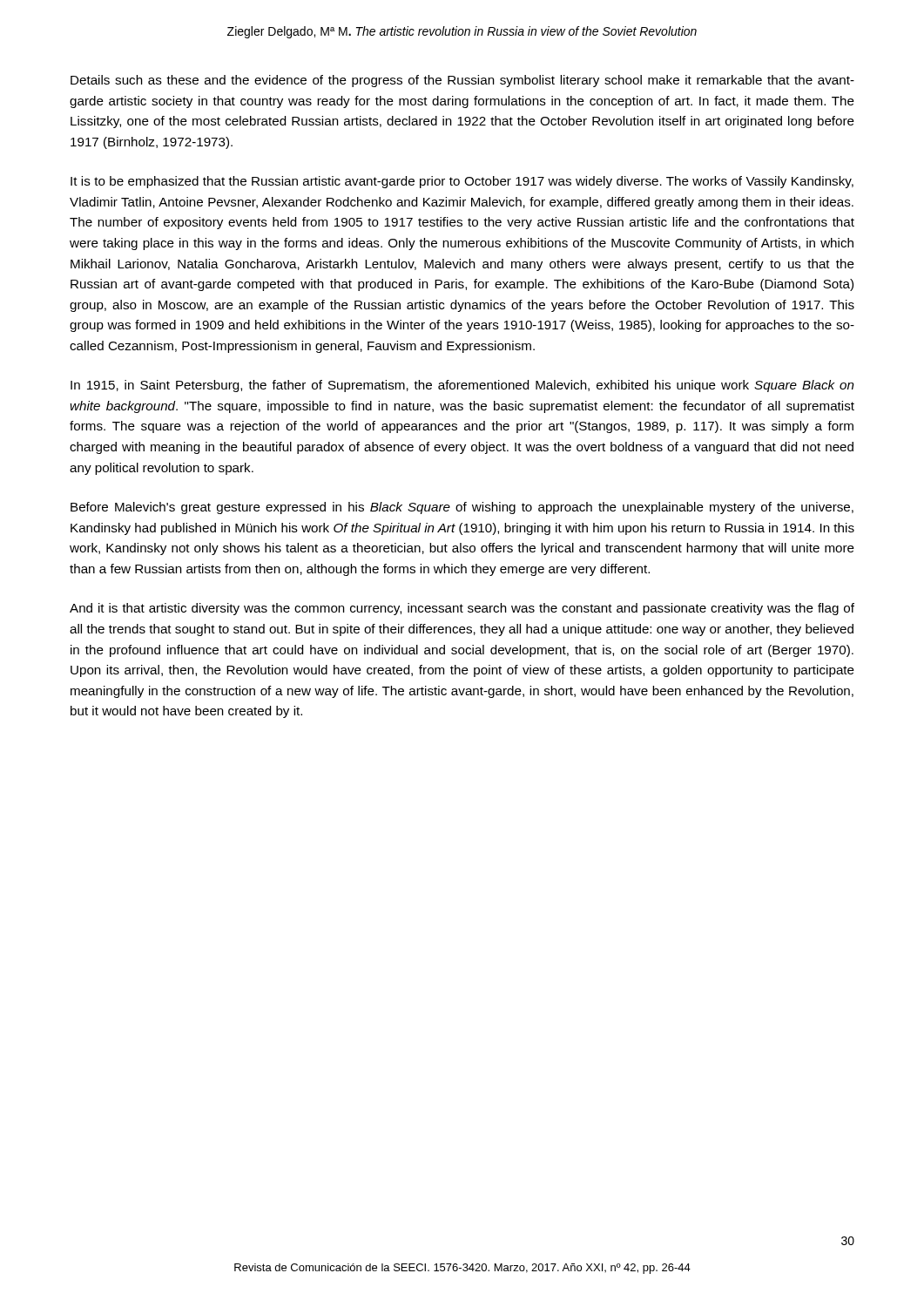Locate the text block with the text "Before Malevich's great gesture"

462,538
